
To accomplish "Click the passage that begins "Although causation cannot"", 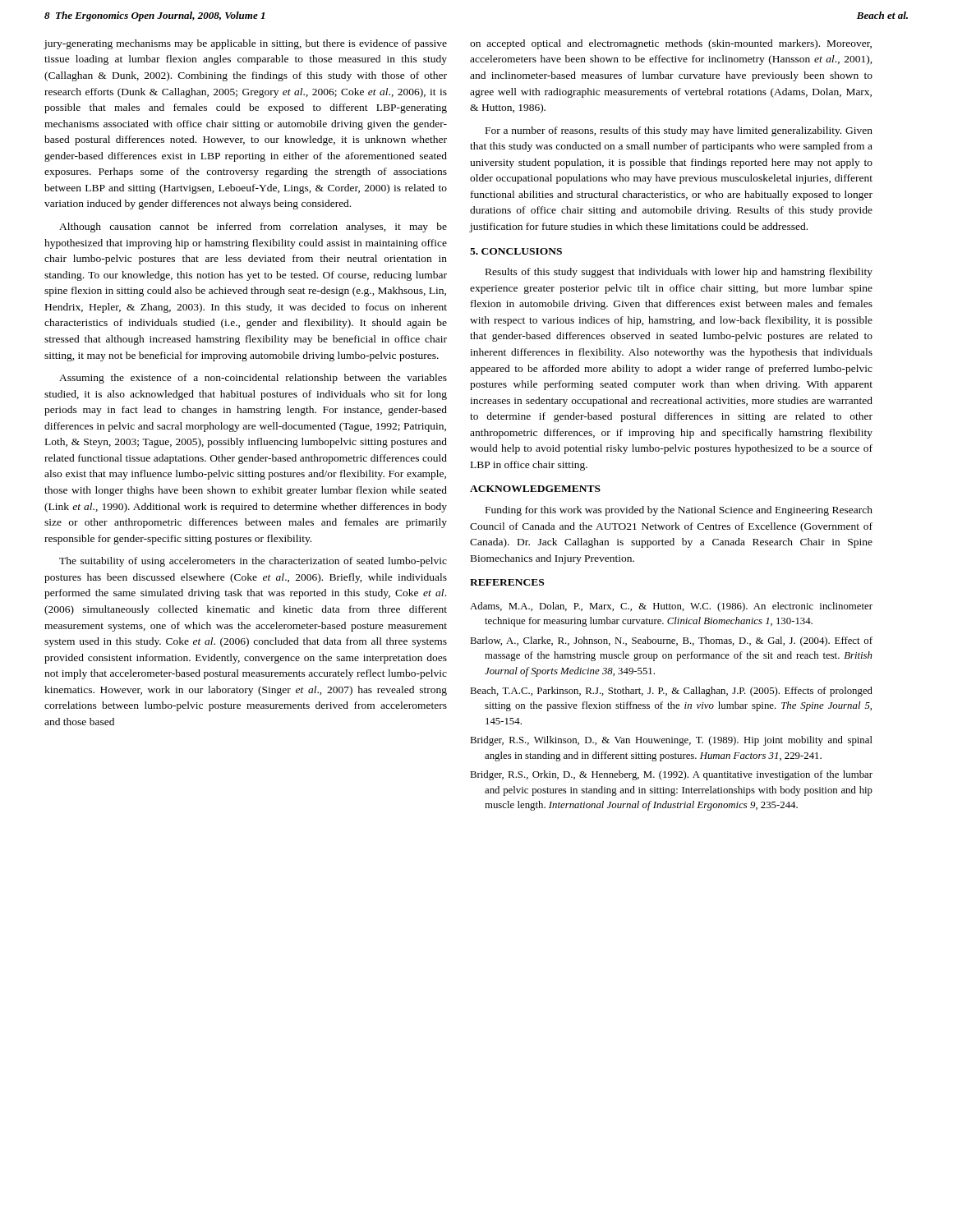I will tap(246, 291).
